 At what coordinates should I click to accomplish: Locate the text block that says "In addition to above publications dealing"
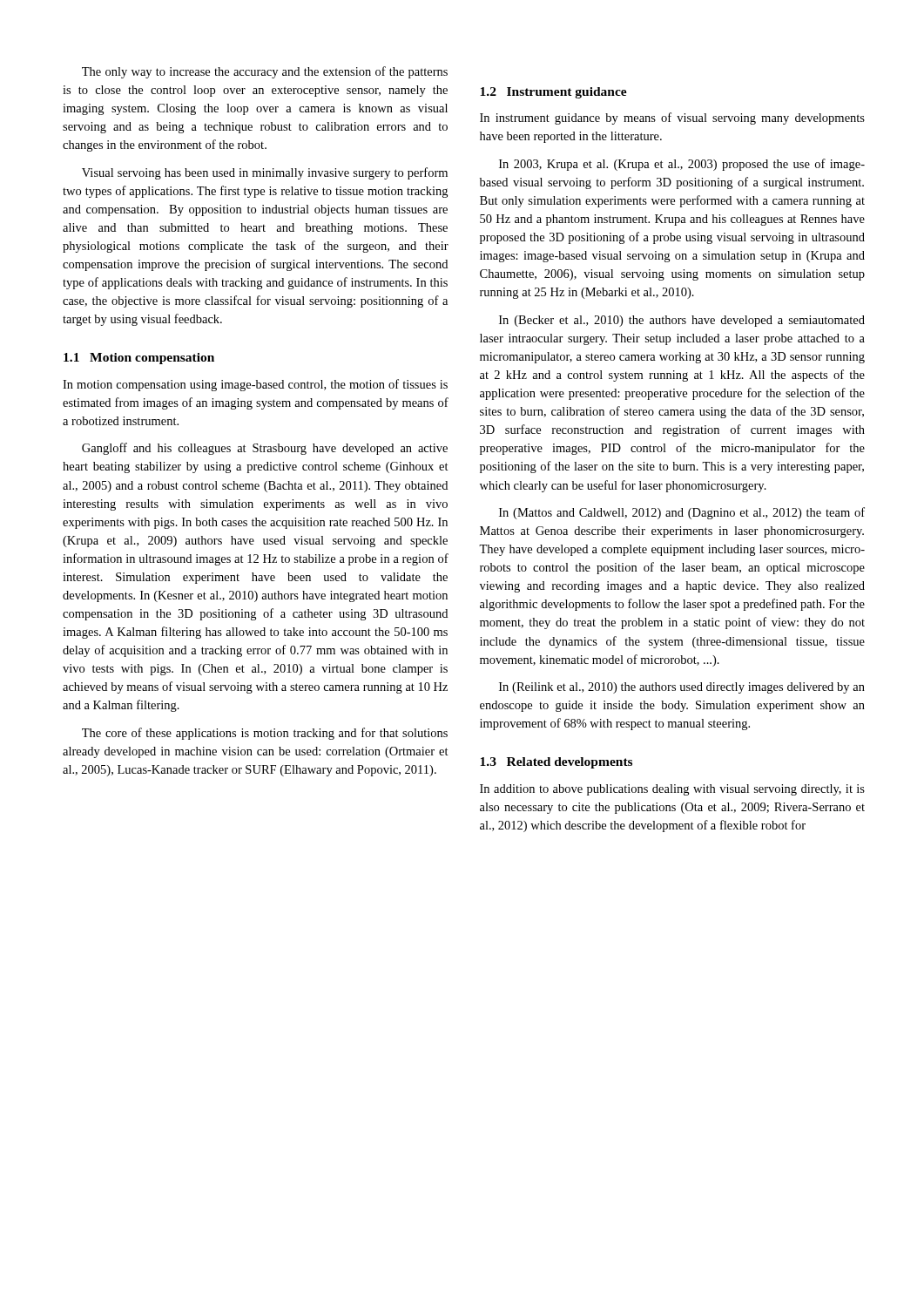(672, 807)
